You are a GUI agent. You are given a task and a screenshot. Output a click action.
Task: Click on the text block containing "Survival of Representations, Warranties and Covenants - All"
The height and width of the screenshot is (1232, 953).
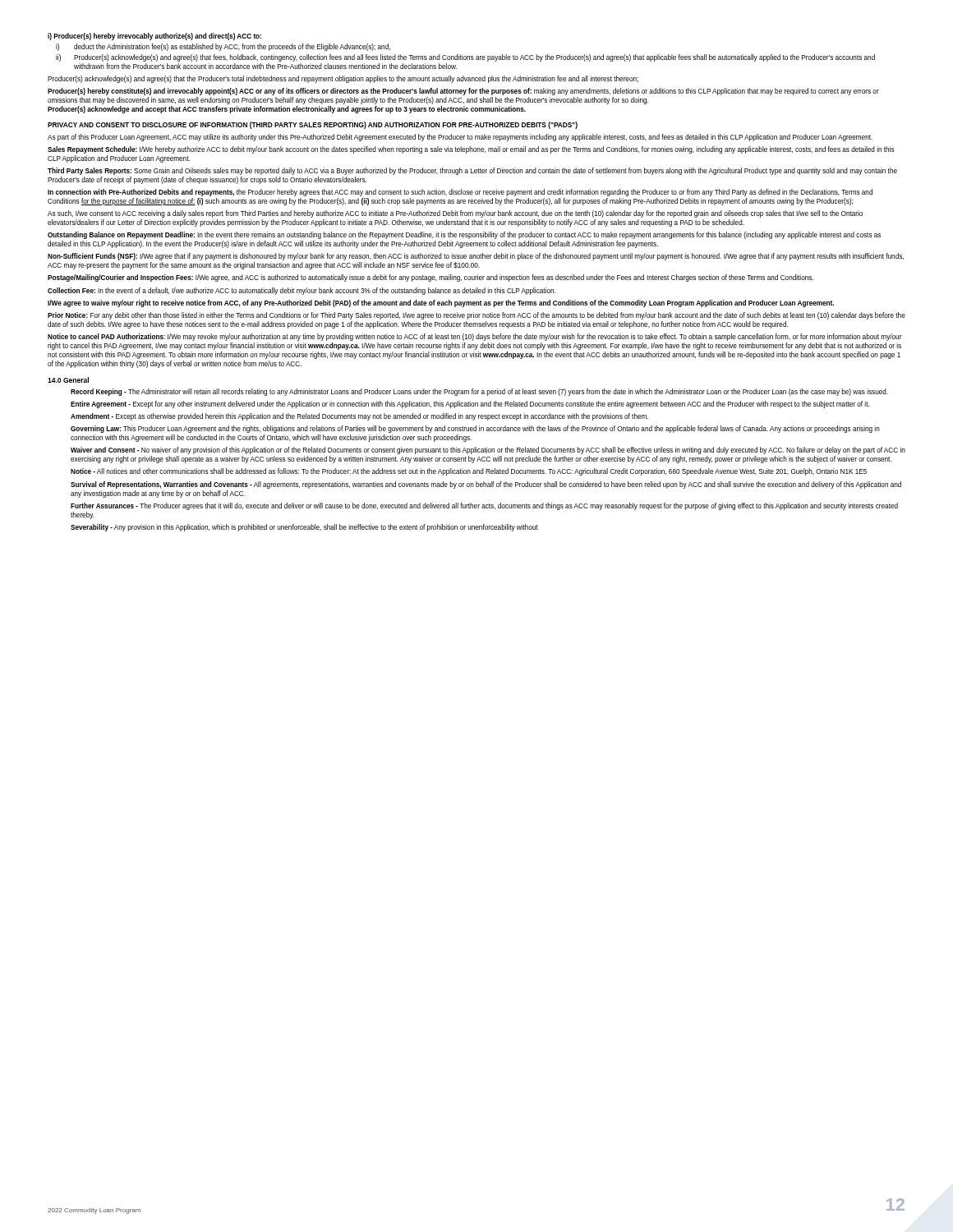pyautogui.click(x=486, y=489)
